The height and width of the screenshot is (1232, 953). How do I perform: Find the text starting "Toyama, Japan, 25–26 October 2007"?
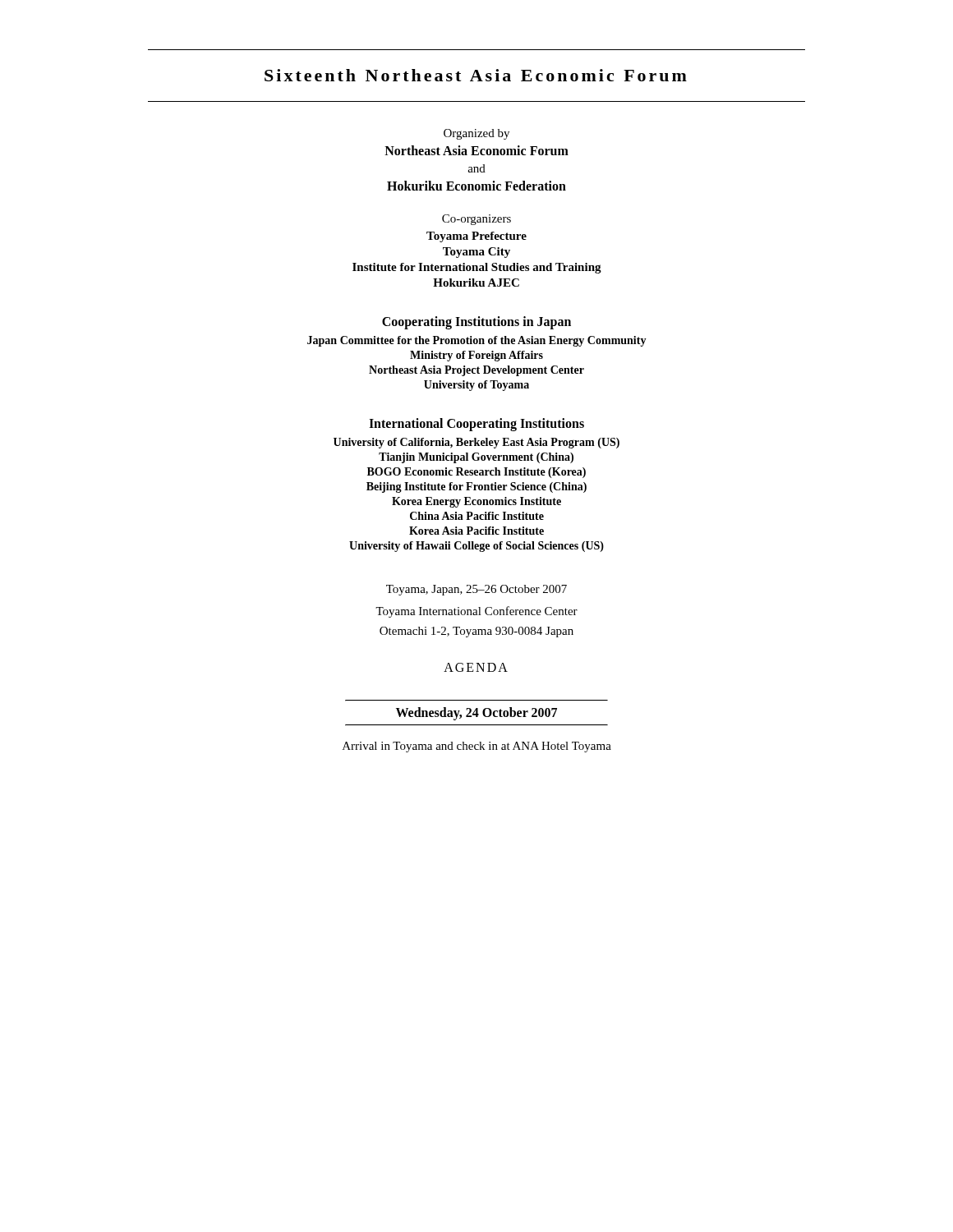476,589
